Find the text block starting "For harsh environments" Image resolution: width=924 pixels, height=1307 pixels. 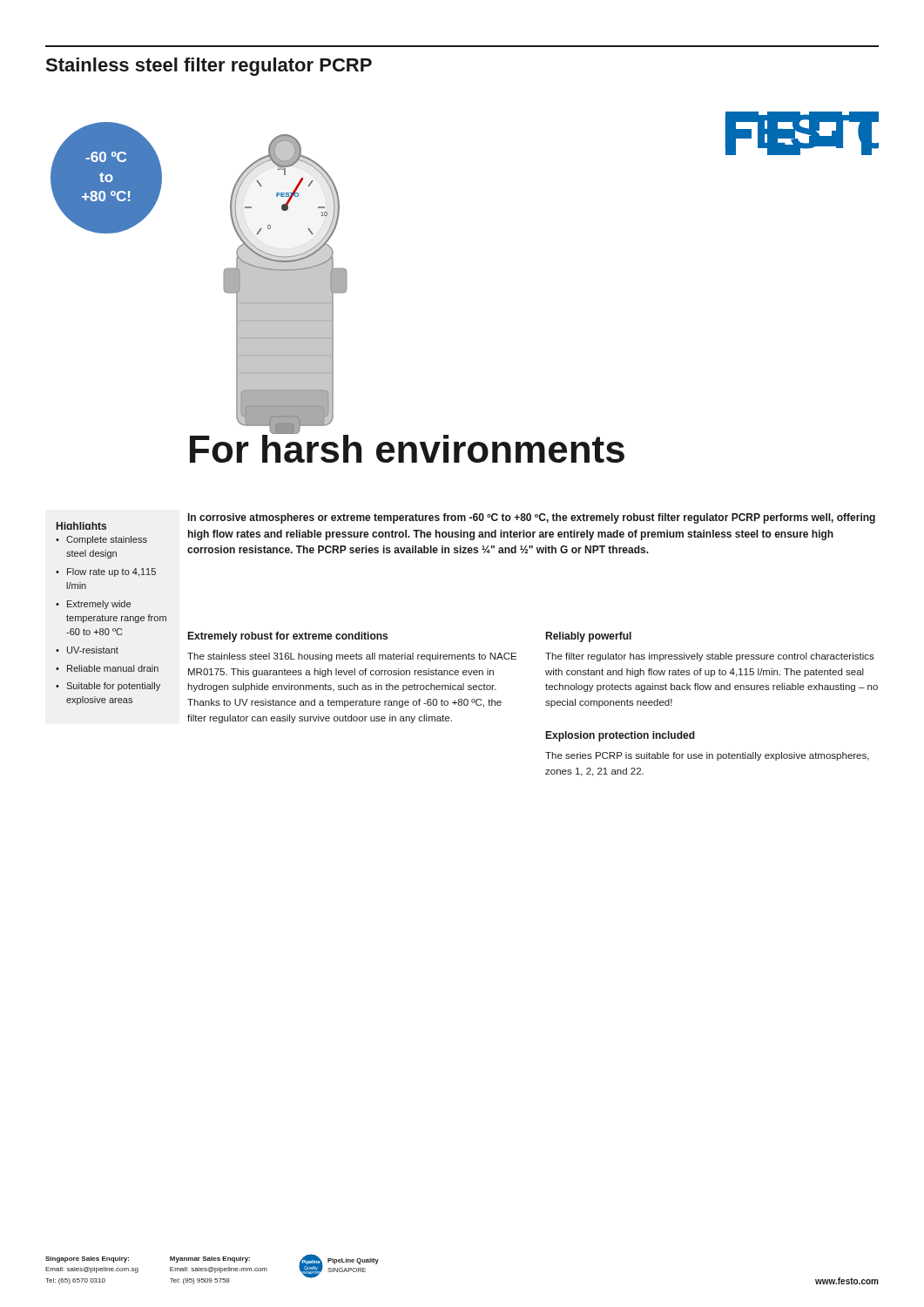click(x=407, y=450)
